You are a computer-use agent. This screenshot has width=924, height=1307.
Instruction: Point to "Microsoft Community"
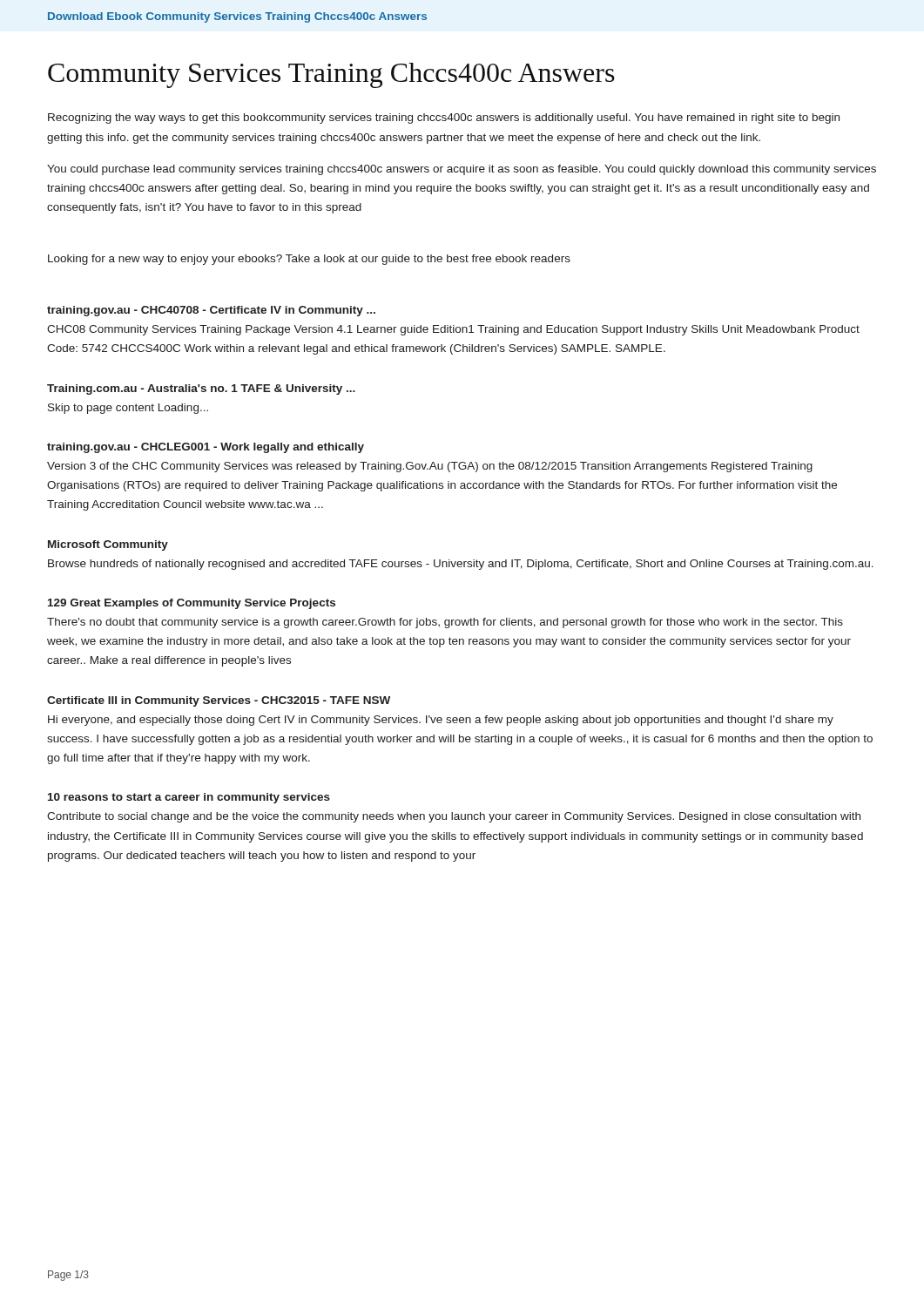pos(107,544)
